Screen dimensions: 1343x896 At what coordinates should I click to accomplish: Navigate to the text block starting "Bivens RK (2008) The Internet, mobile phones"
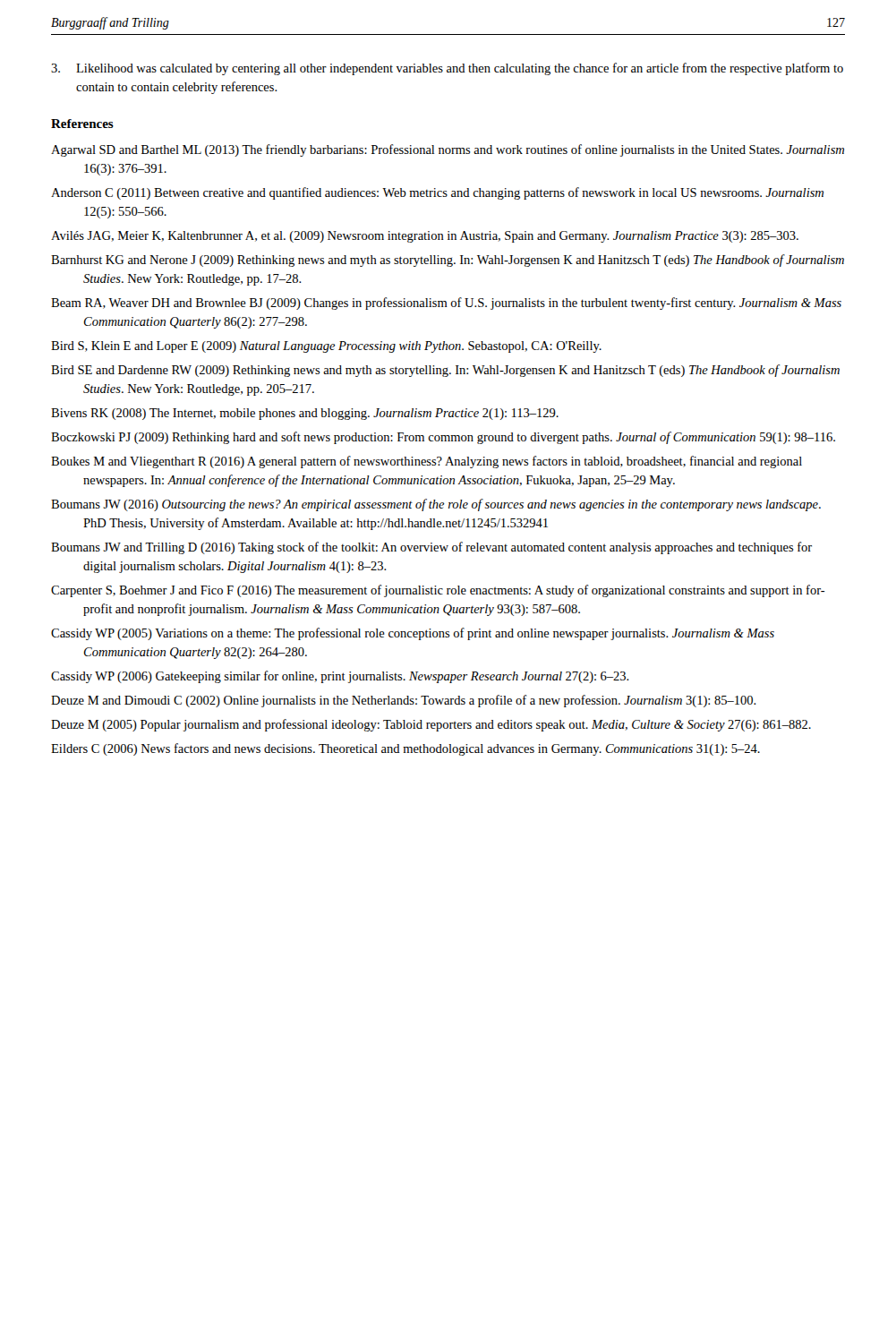pos(305,413)
